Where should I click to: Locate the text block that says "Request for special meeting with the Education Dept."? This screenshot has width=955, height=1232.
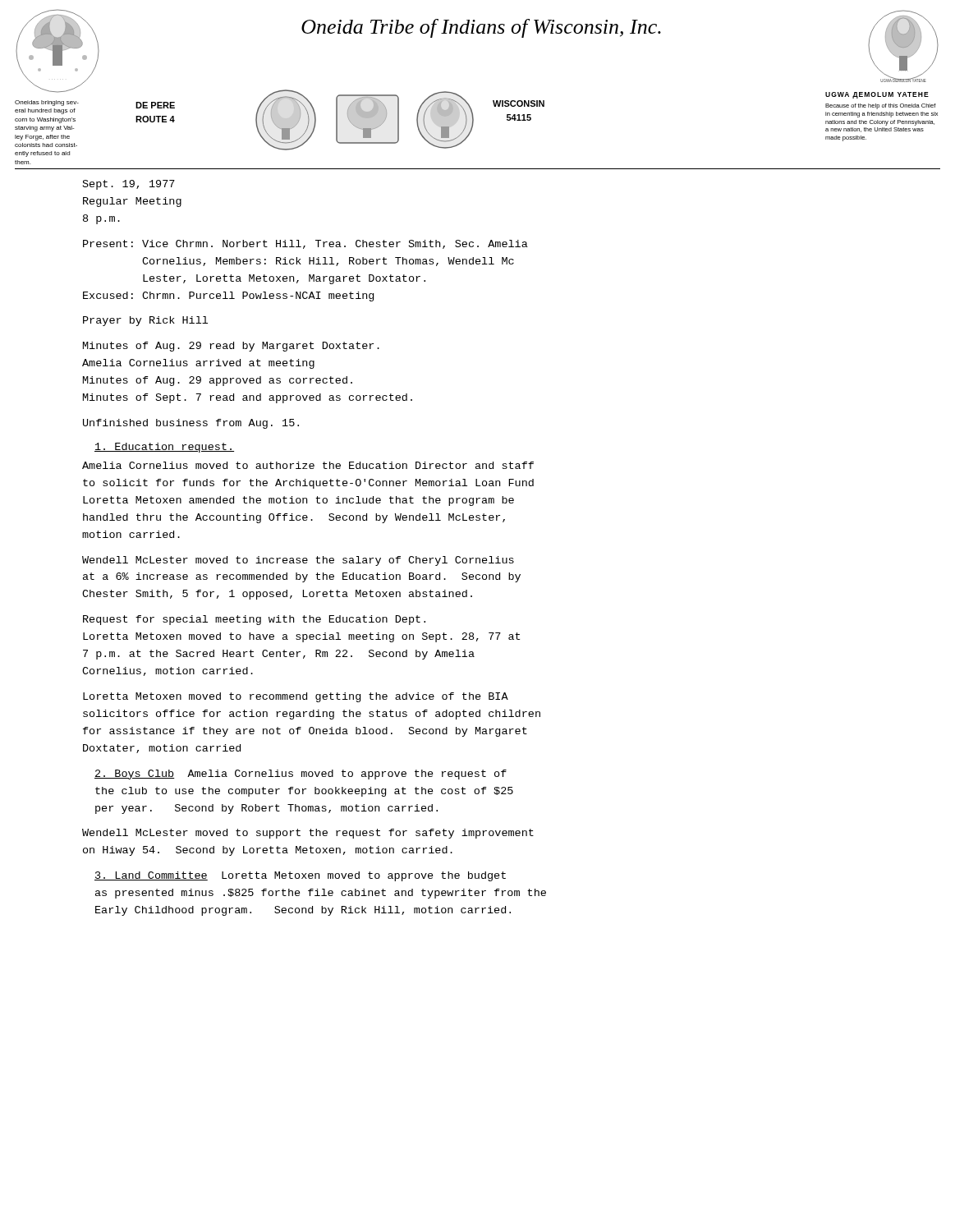[494, 646]
